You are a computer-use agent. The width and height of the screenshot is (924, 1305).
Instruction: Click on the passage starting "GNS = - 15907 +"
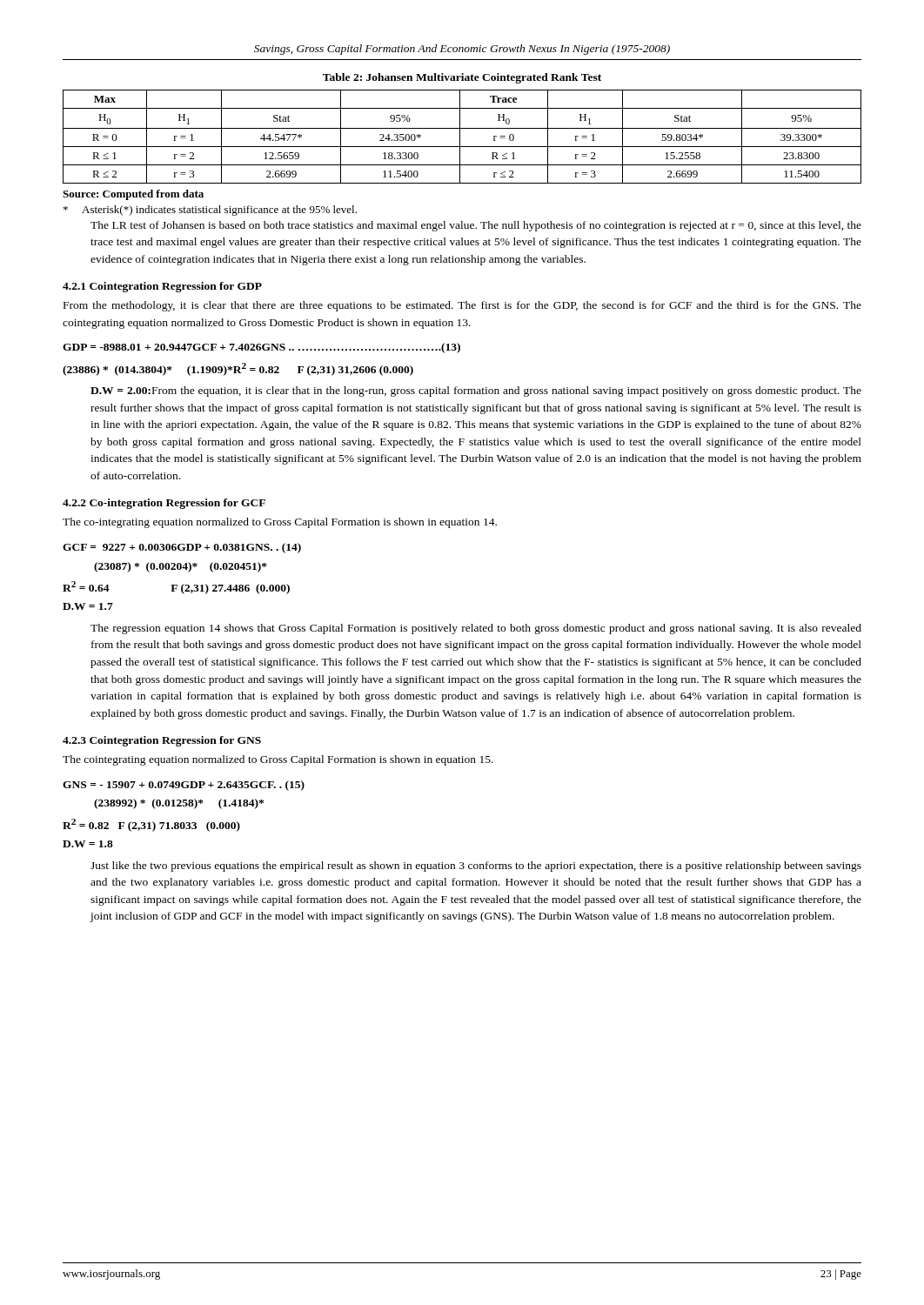(184, 814)
